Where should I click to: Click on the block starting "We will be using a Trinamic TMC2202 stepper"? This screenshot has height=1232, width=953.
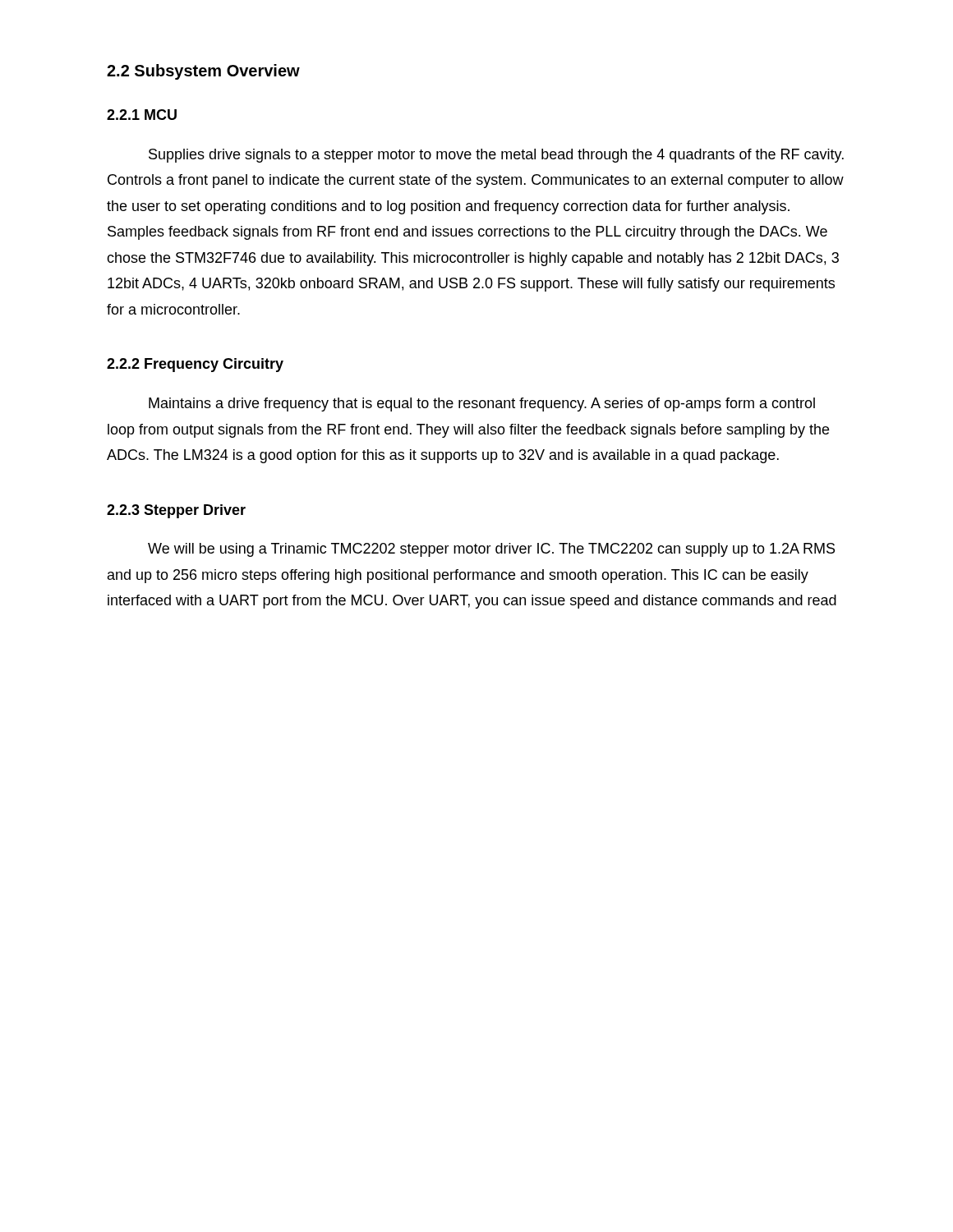pyautogui.click(x=476, y=575)
